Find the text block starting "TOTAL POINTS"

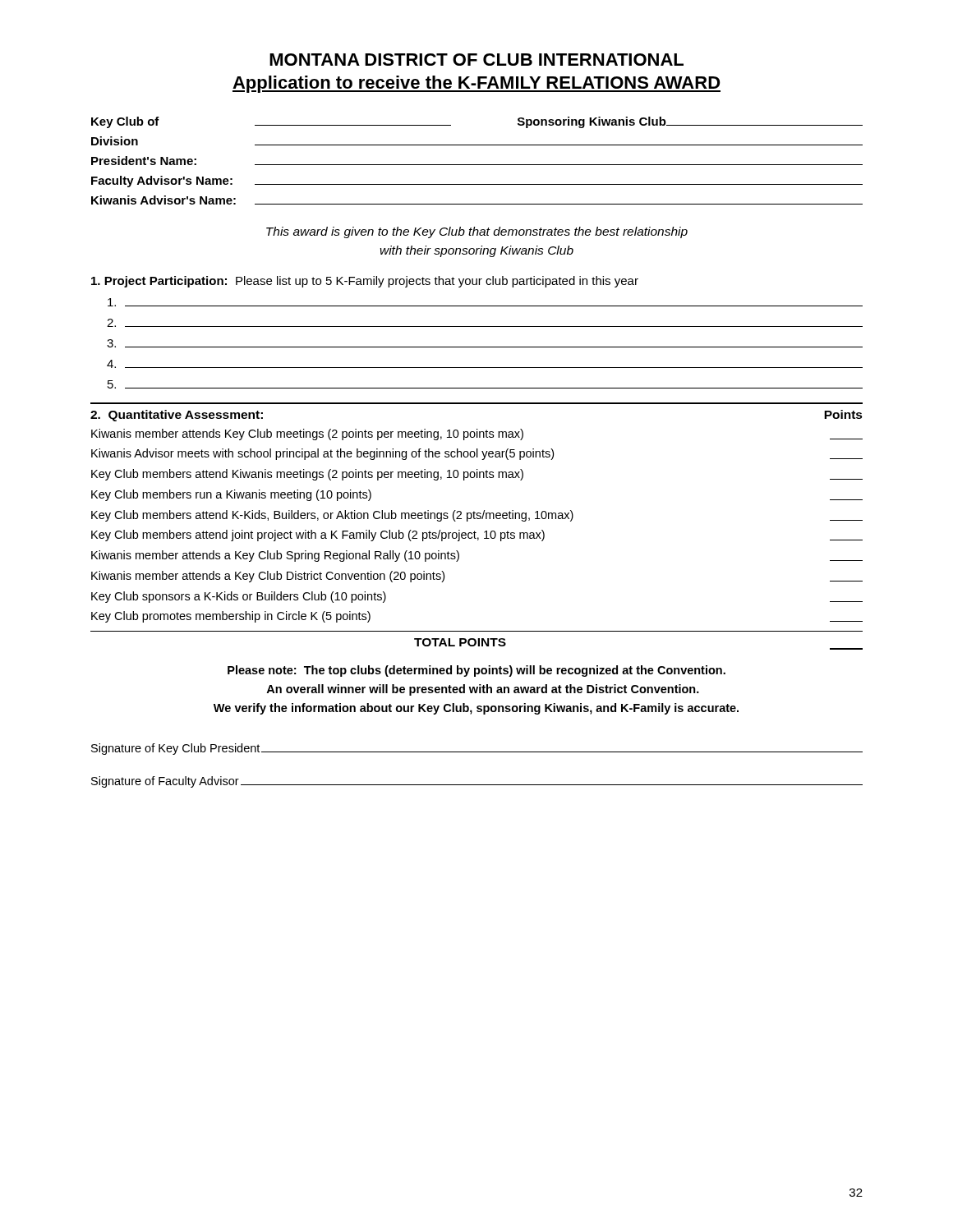[476, 642]
